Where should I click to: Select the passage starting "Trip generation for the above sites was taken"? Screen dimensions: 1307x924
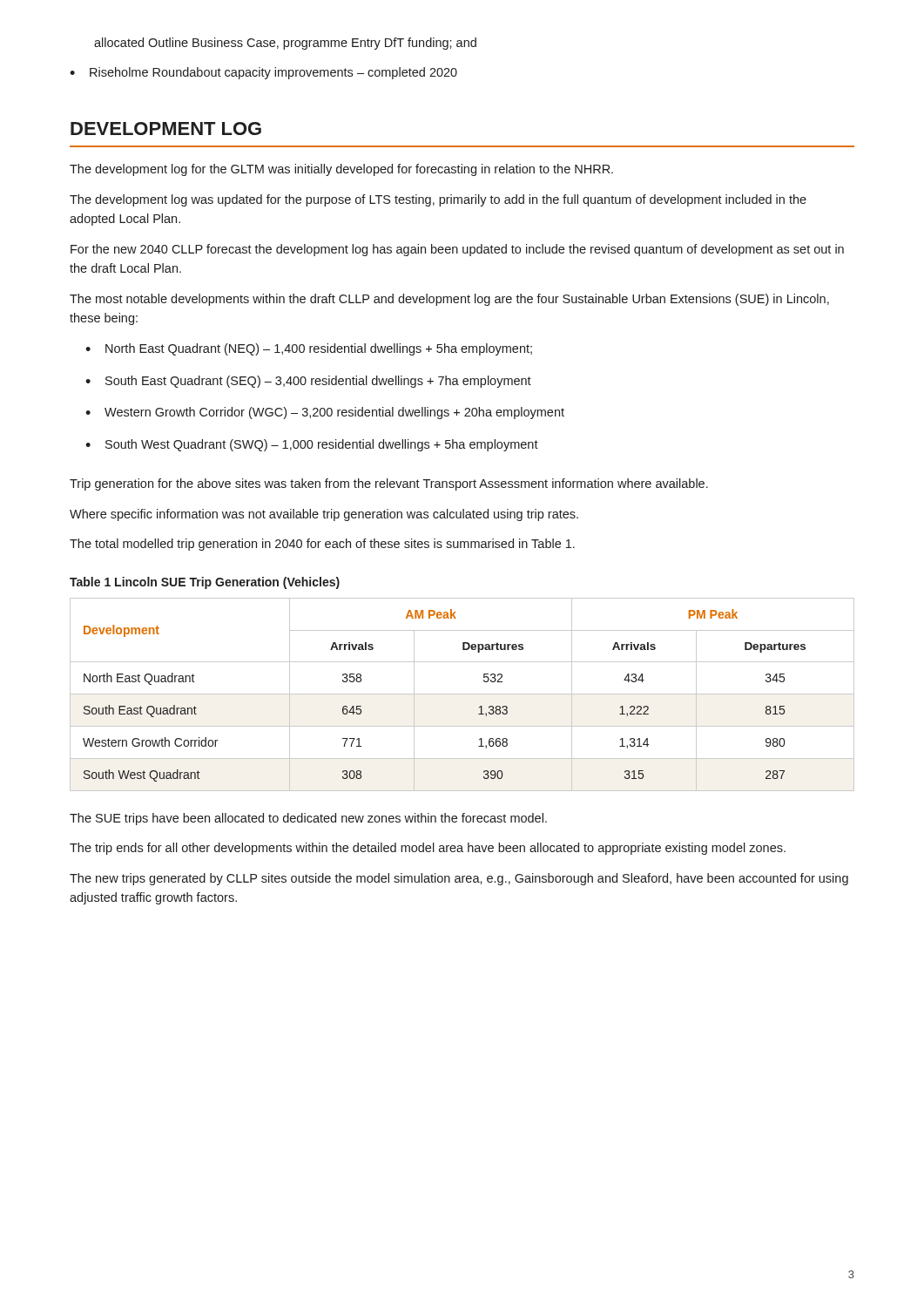389,484
